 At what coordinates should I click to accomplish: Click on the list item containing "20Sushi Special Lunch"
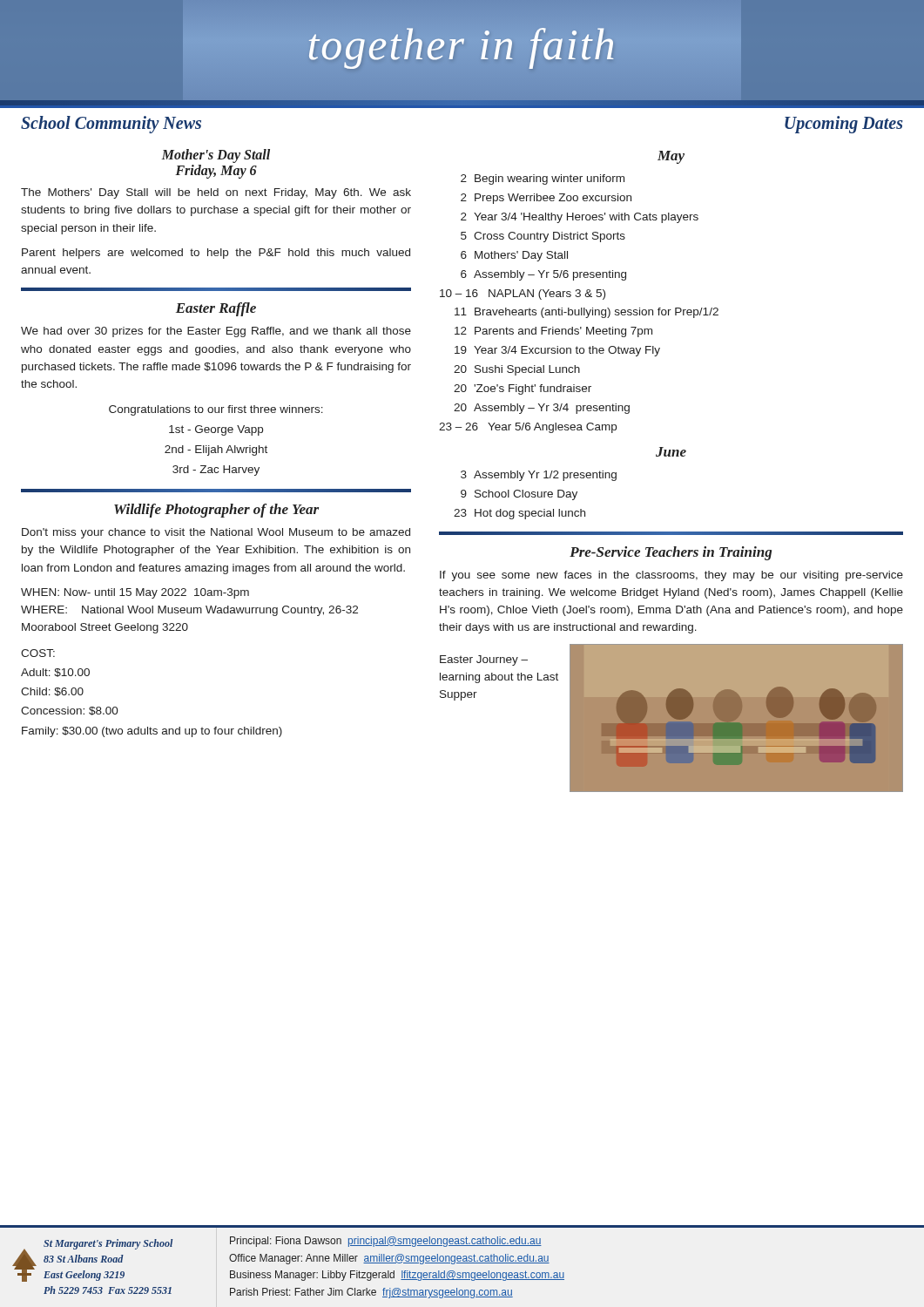pos(517,370)
